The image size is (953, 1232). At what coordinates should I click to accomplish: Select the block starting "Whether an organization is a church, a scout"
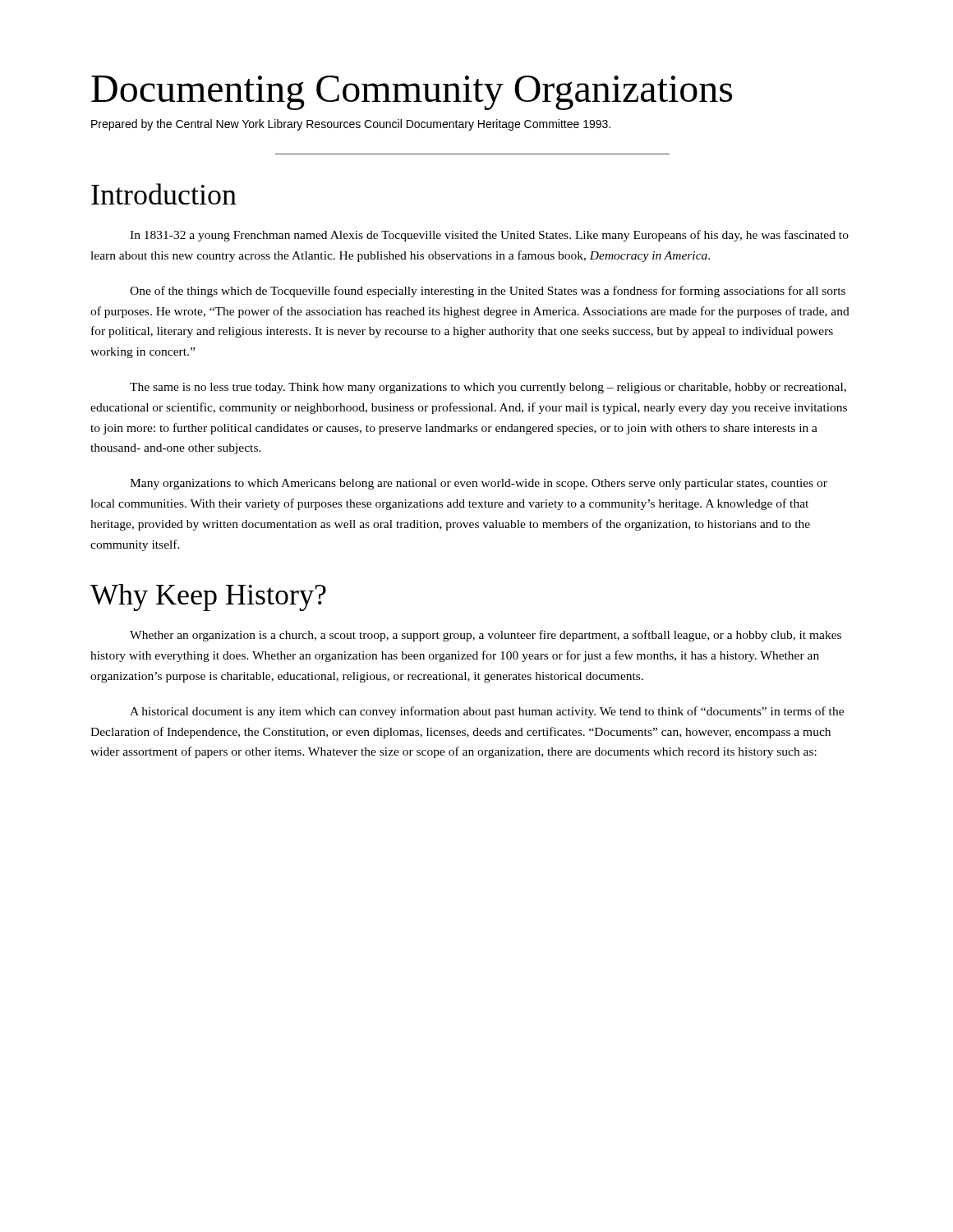click(x=486, y=636)
